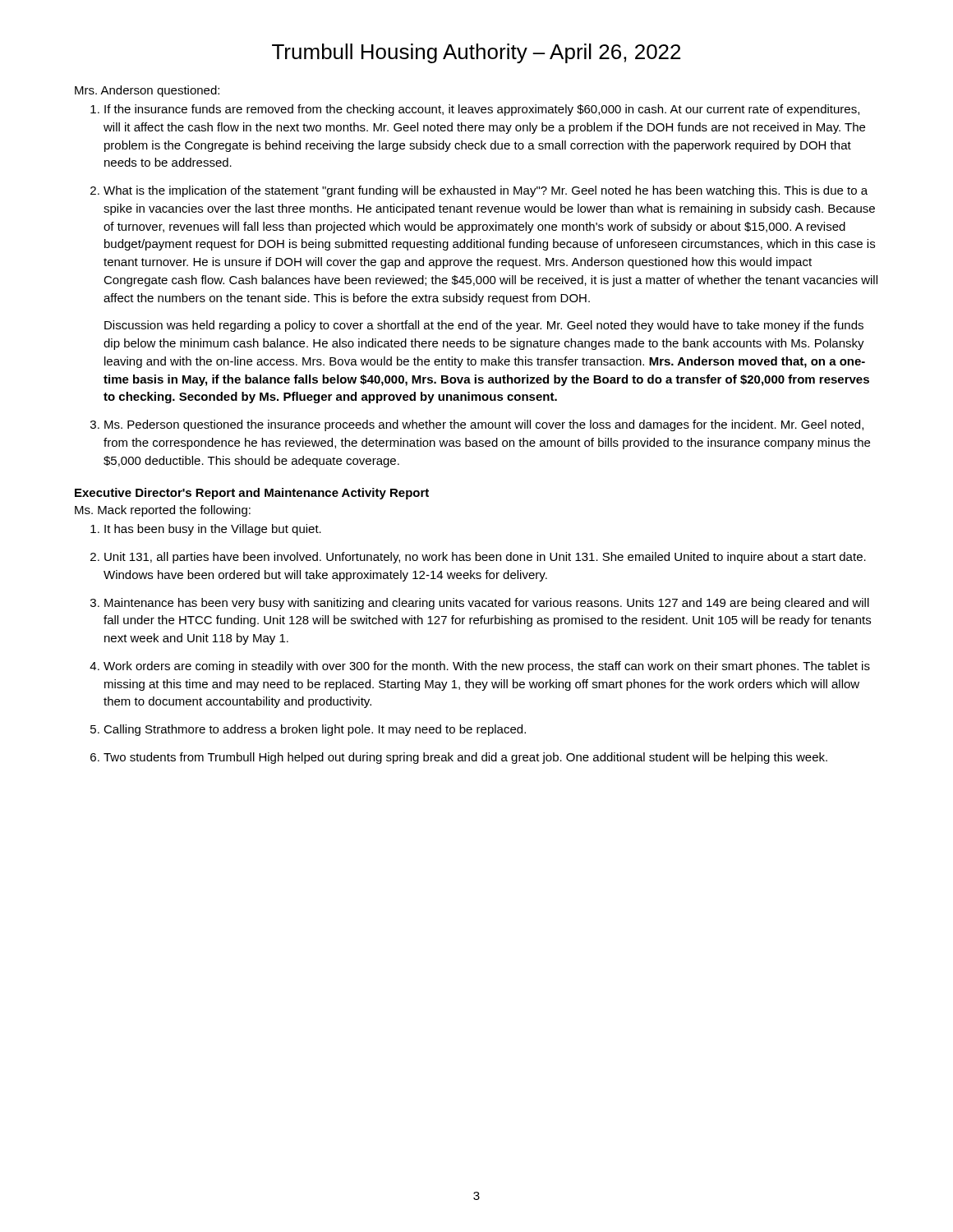Click on the text starting "Maintenance has been very busy"

click(487, 620)
